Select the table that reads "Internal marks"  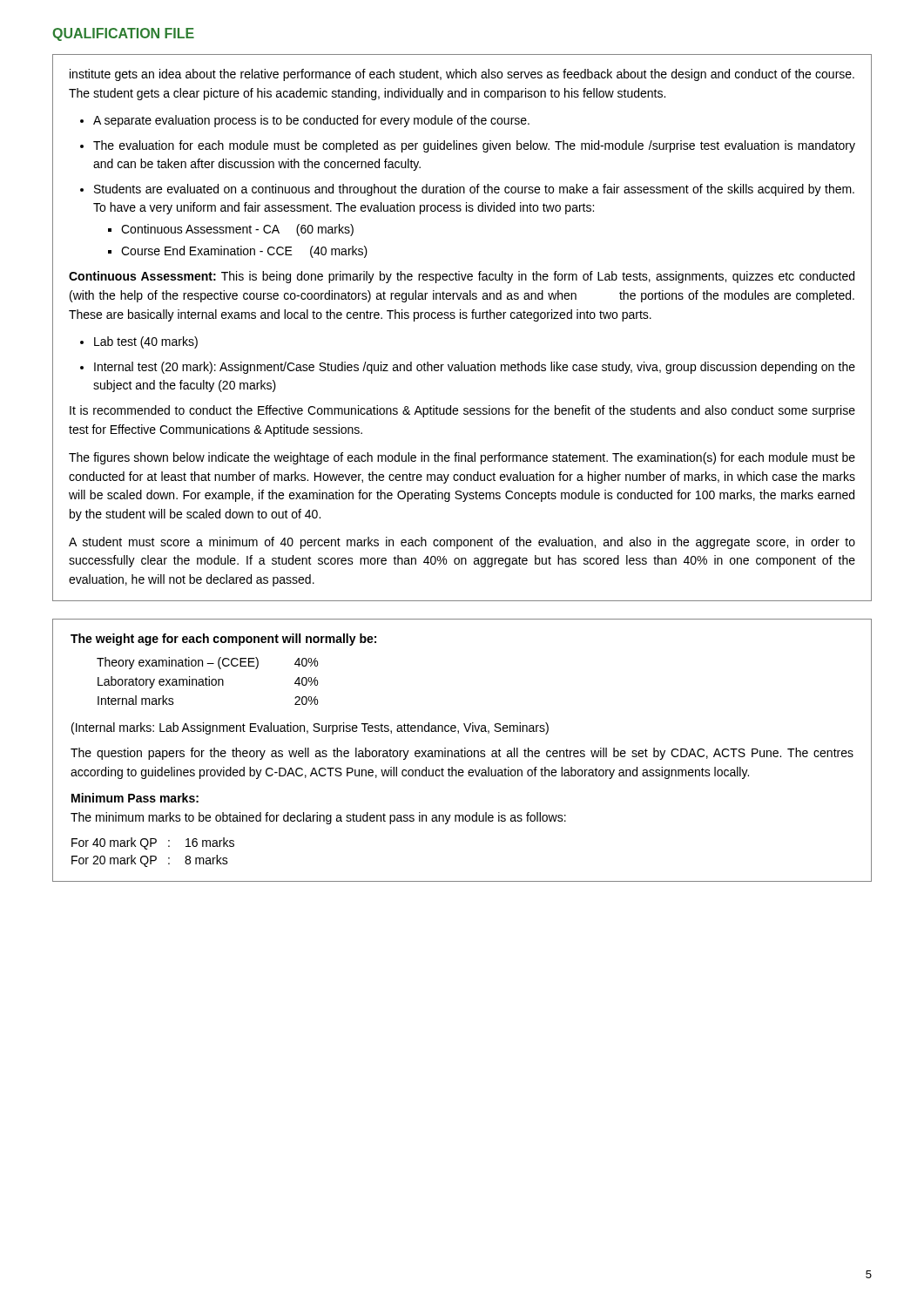(x=462, y=681)
